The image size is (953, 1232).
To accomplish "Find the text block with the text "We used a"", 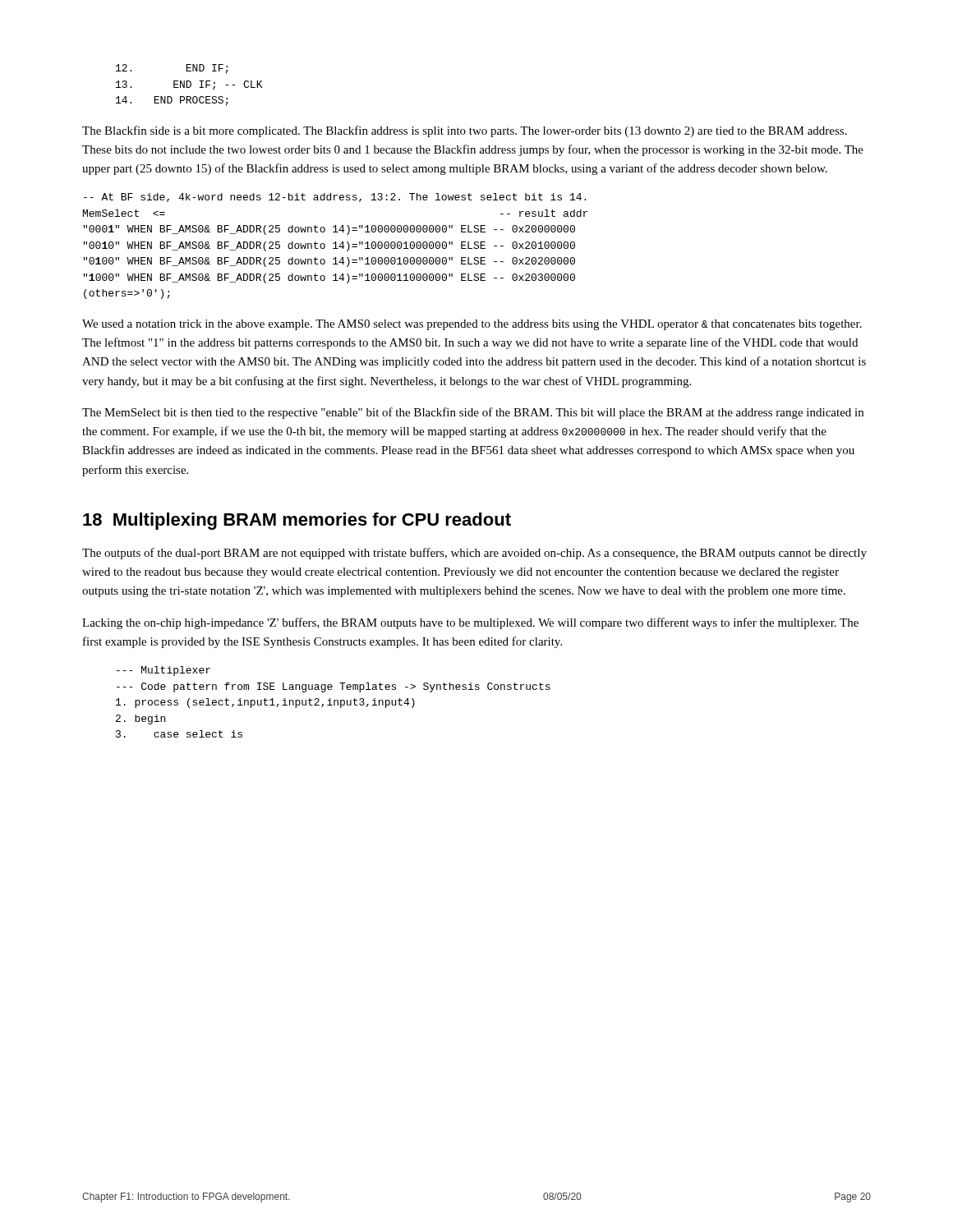I will [x=476, y=353].
